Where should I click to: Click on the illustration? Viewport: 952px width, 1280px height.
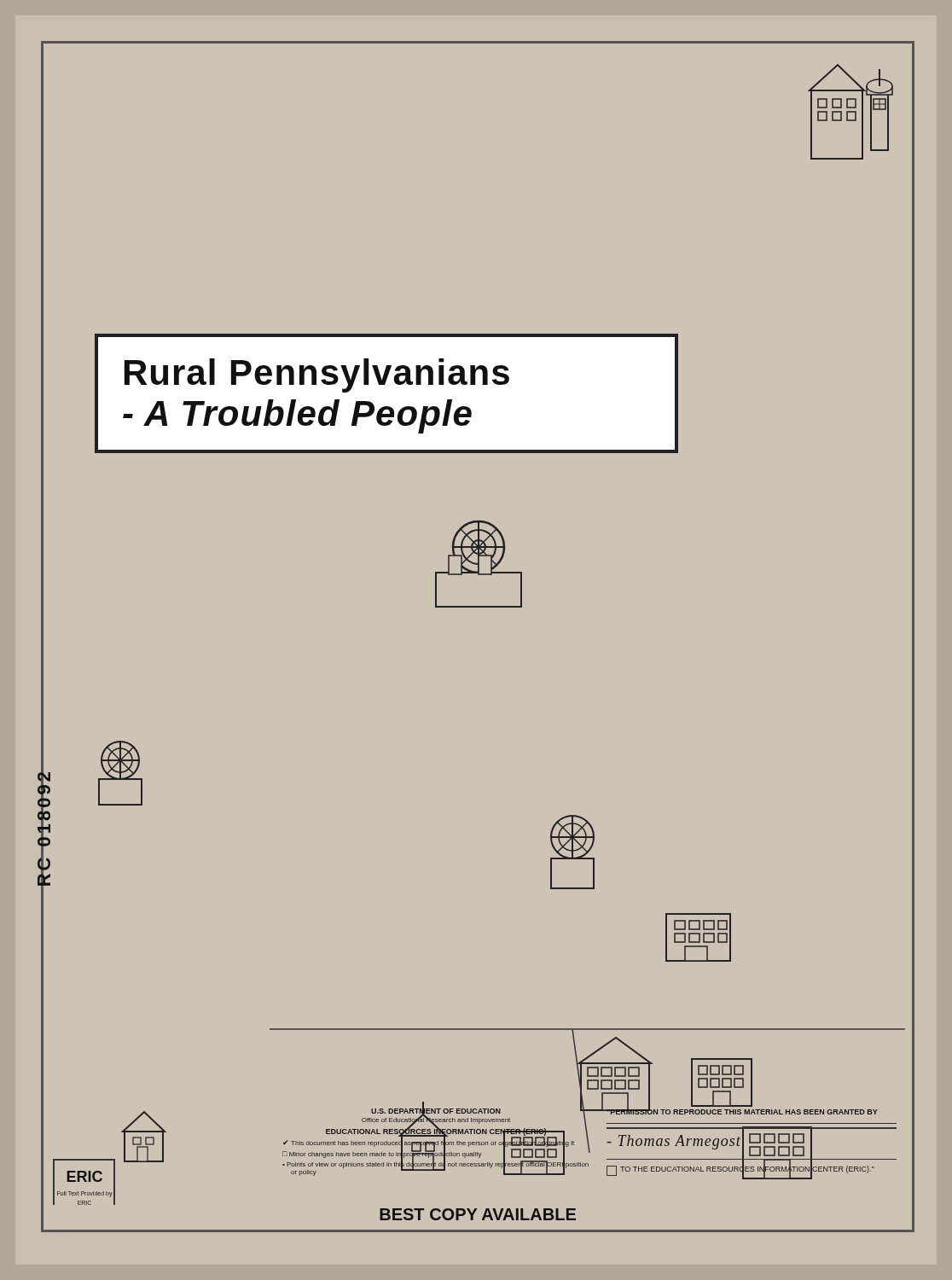point(478,637)
